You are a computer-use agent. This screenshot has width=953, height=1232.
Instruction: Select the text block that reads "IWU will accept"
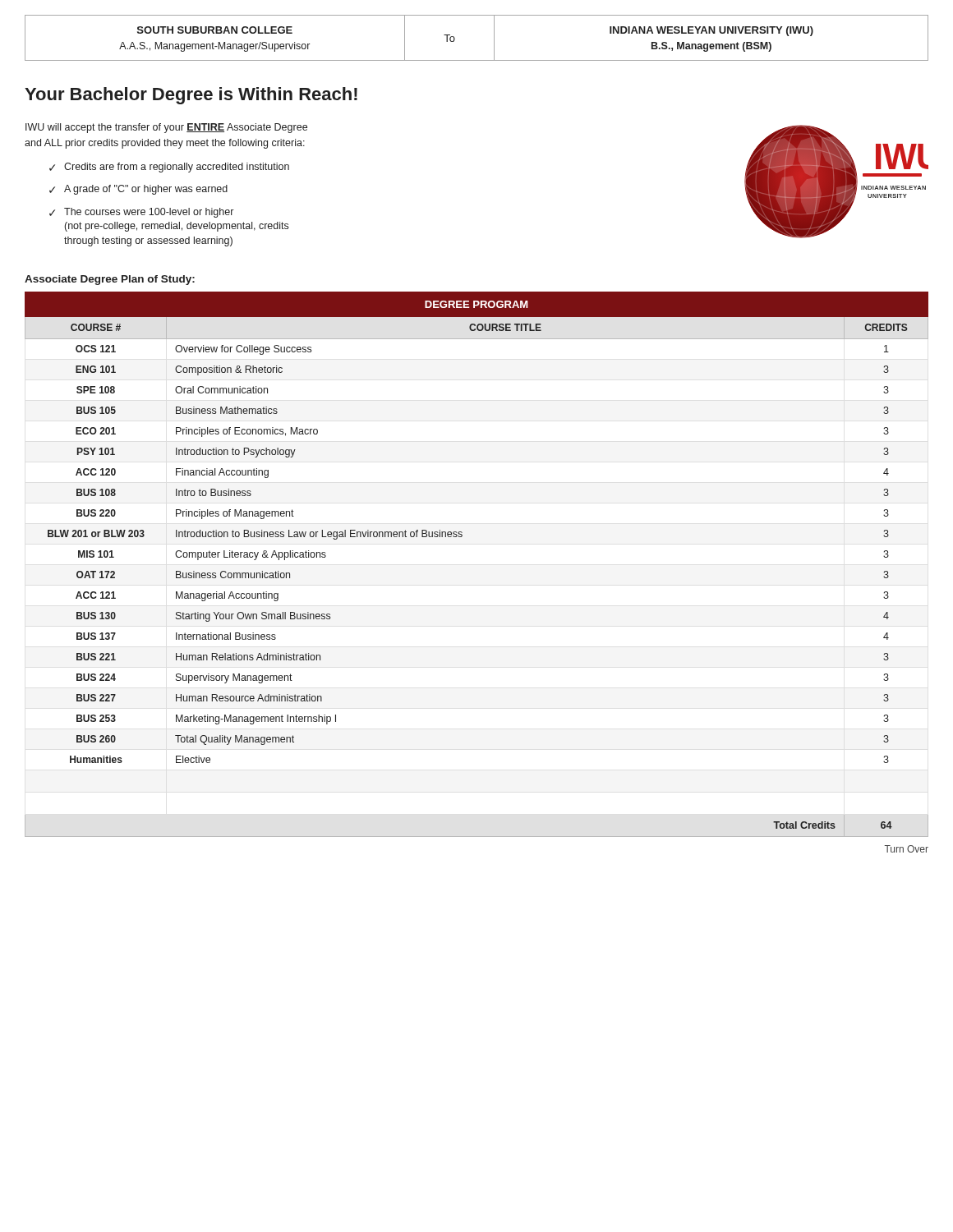pyautogui.click(x=166, y=135)
